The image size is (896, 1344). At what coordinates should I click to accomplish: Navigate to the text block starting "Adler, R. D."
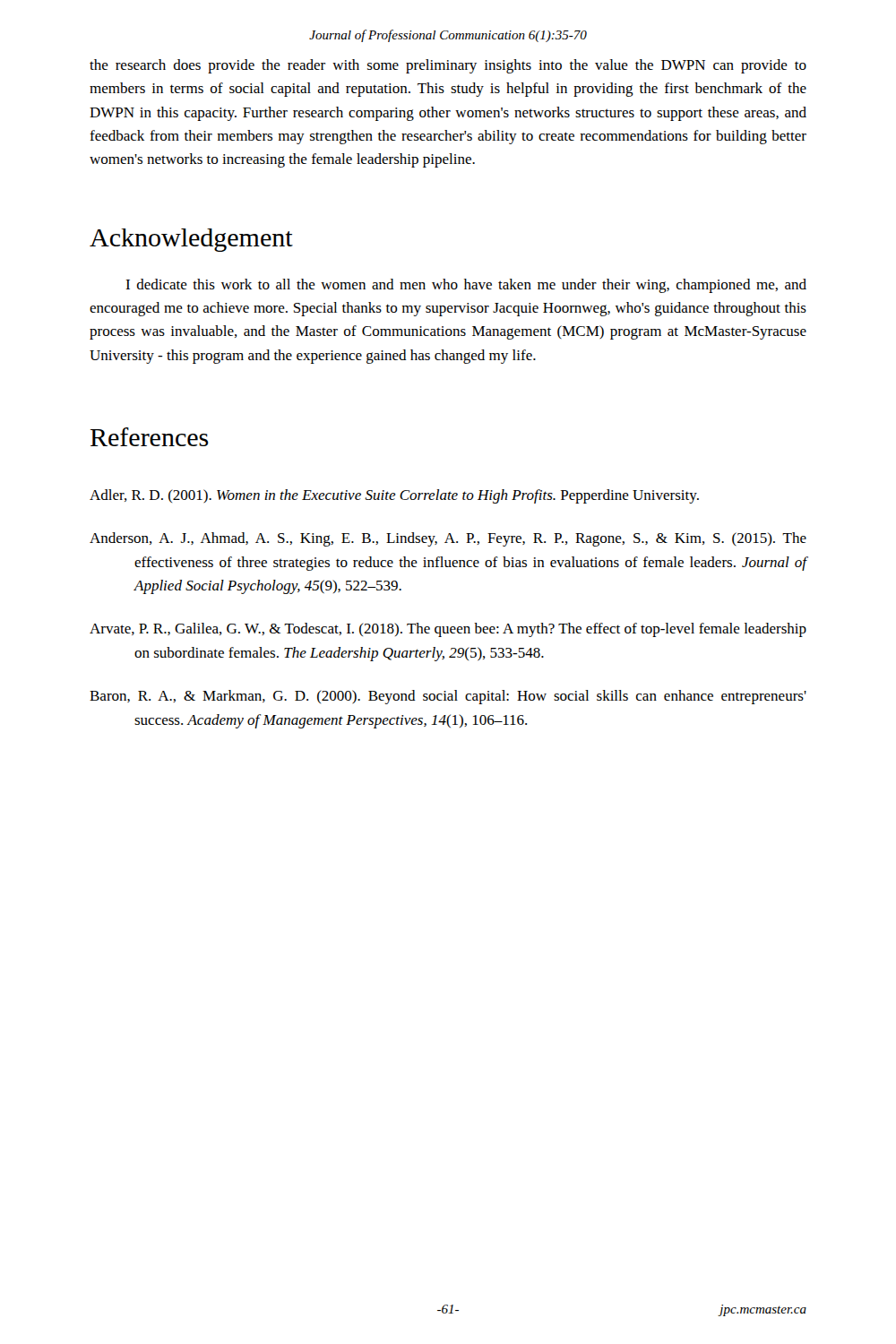(395, 495)
